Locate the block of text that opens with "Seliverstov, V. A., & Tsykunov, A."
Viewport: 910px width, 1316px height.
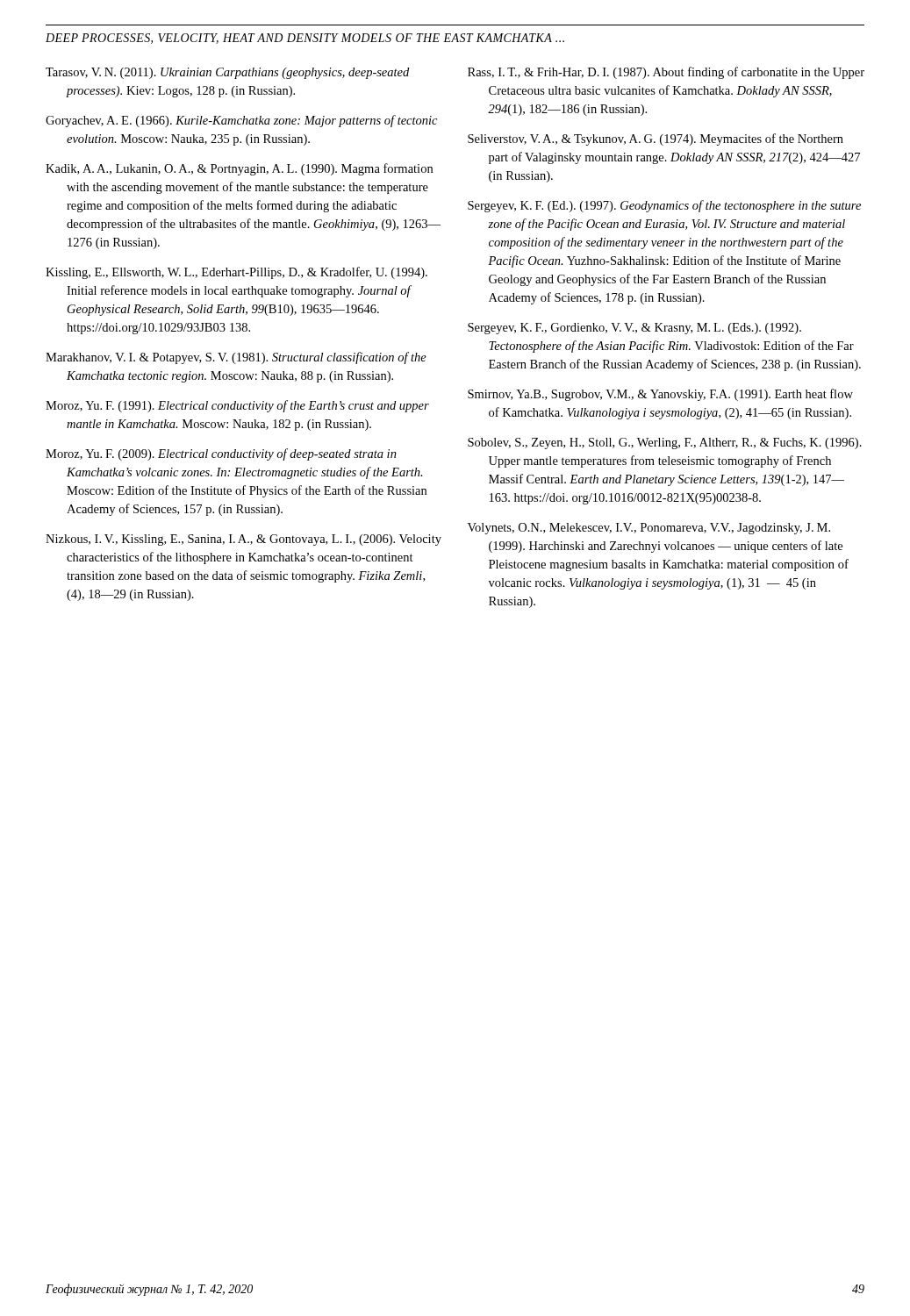[664, 157]
